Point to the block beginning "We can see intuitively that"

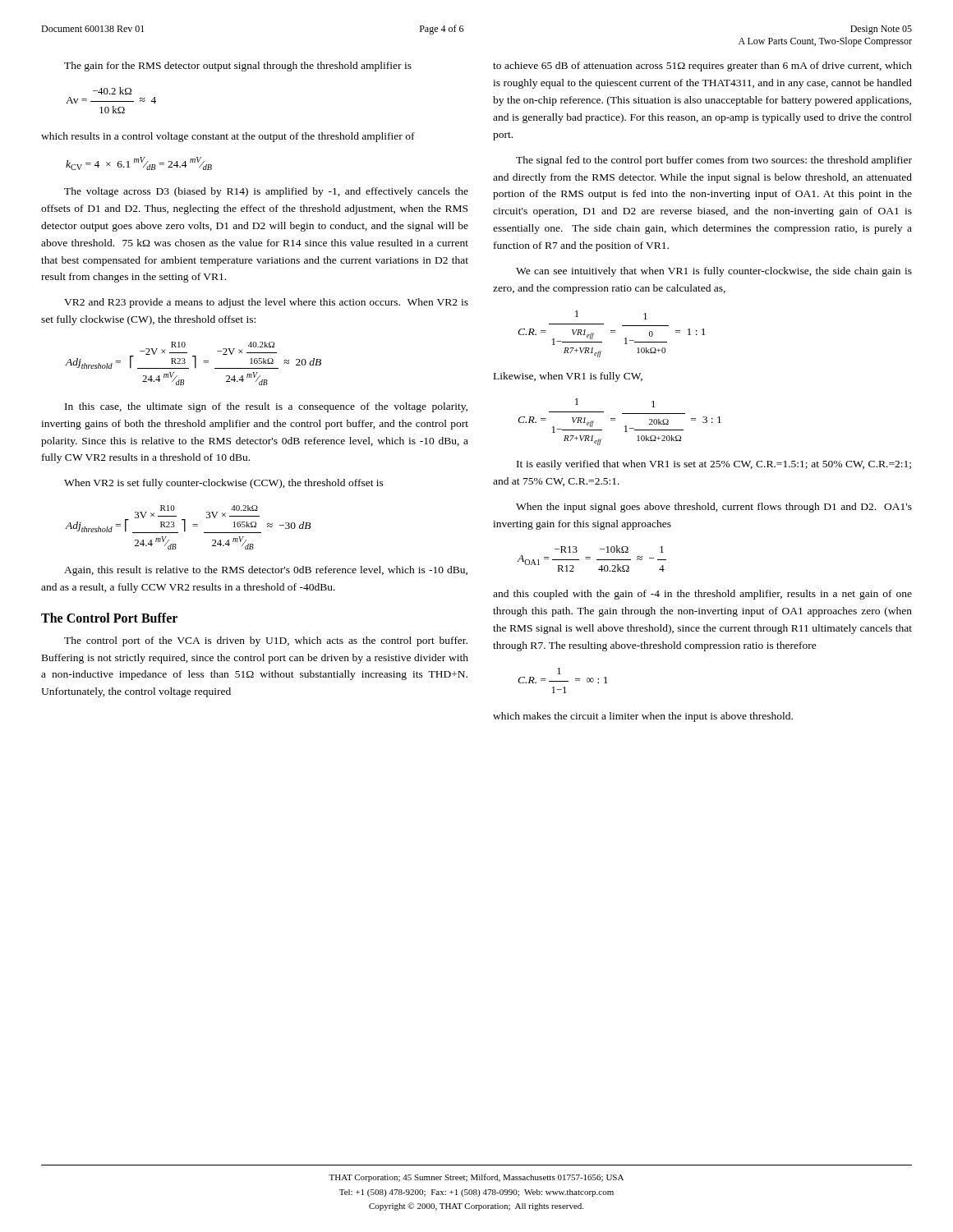(702, 279)
